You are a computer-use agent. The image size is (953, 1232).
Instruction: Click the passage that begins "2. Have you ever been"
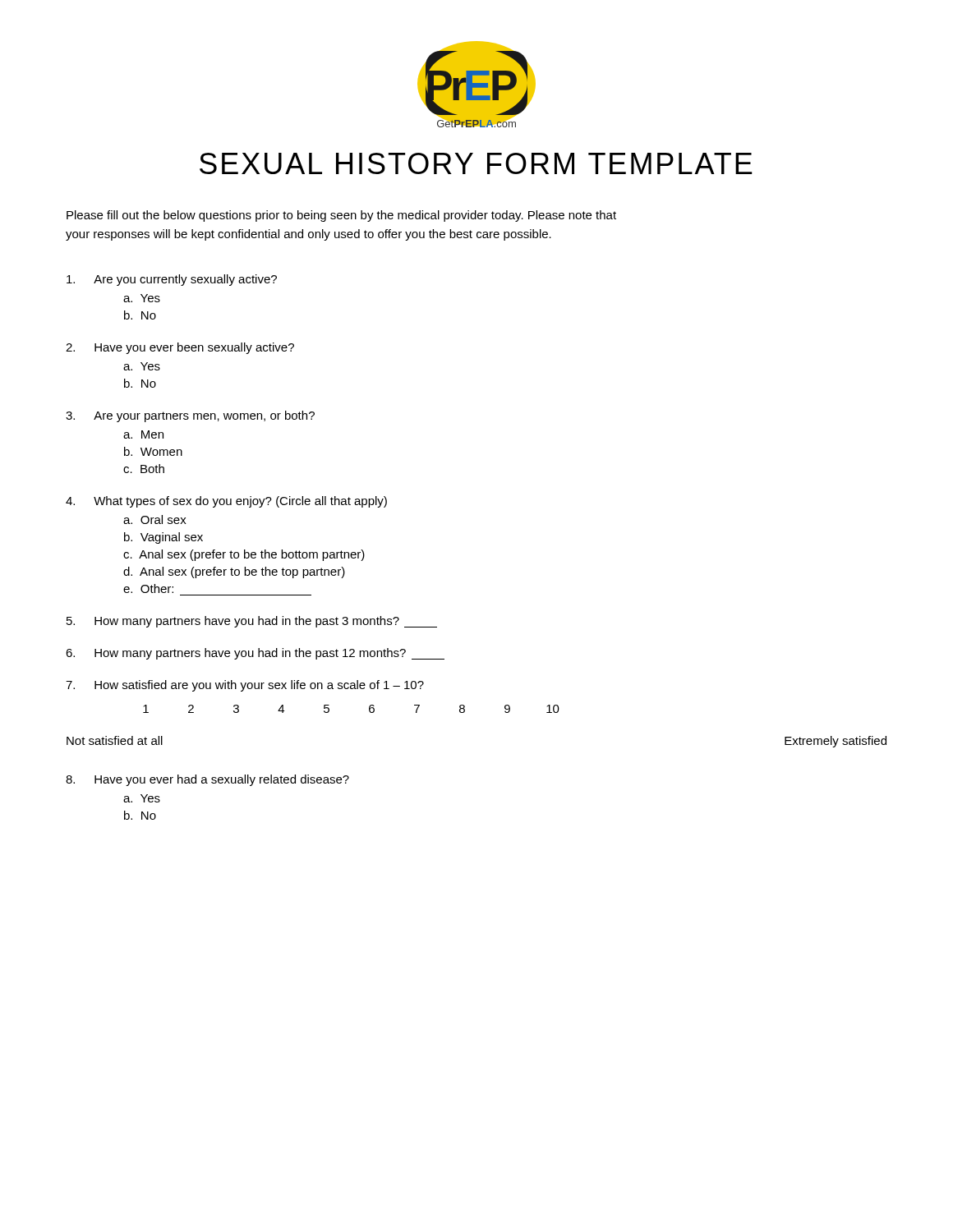point(196,348)
